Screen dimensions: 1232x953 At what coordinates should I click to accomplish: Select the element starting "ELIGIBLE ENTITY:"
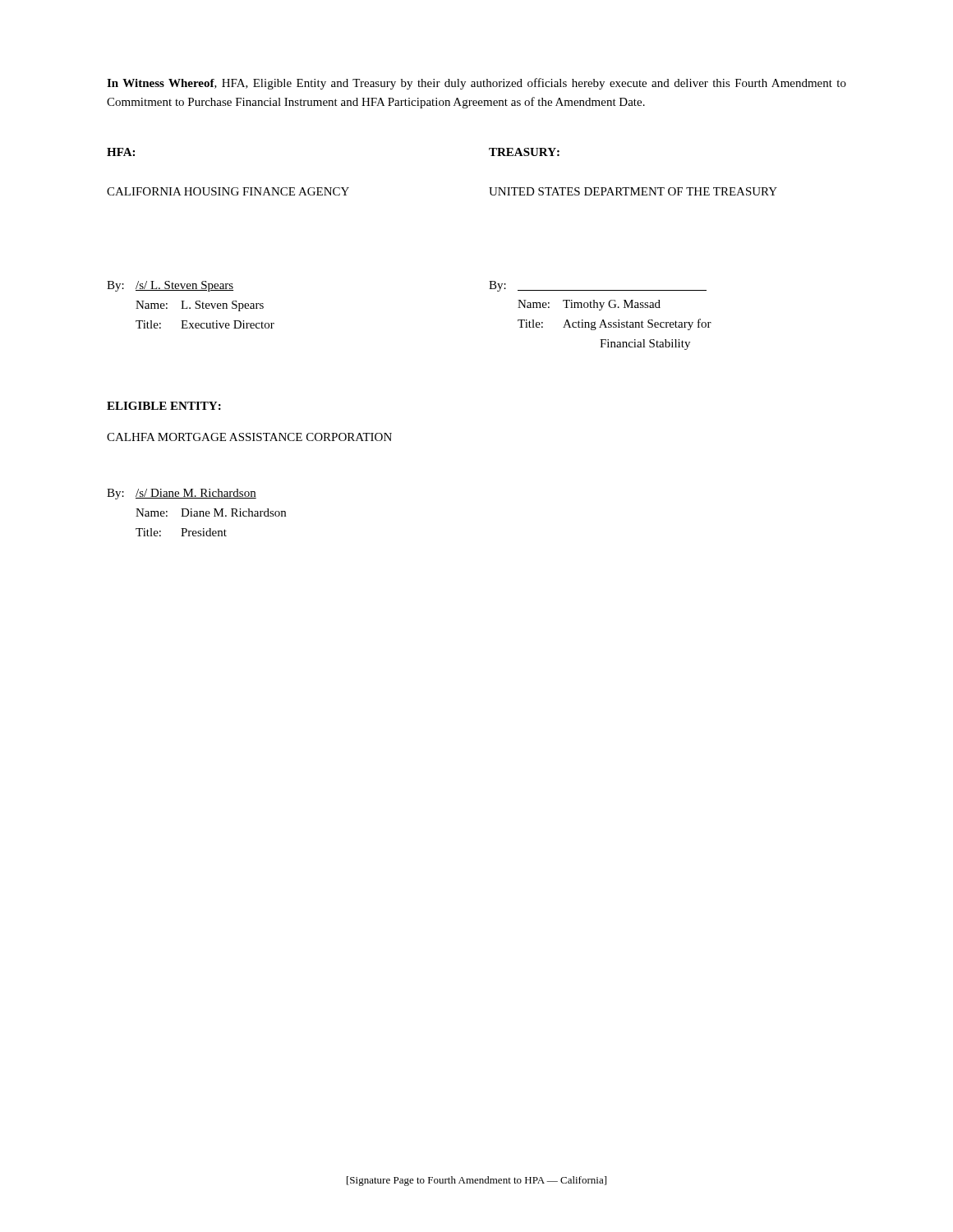point(164,406)
